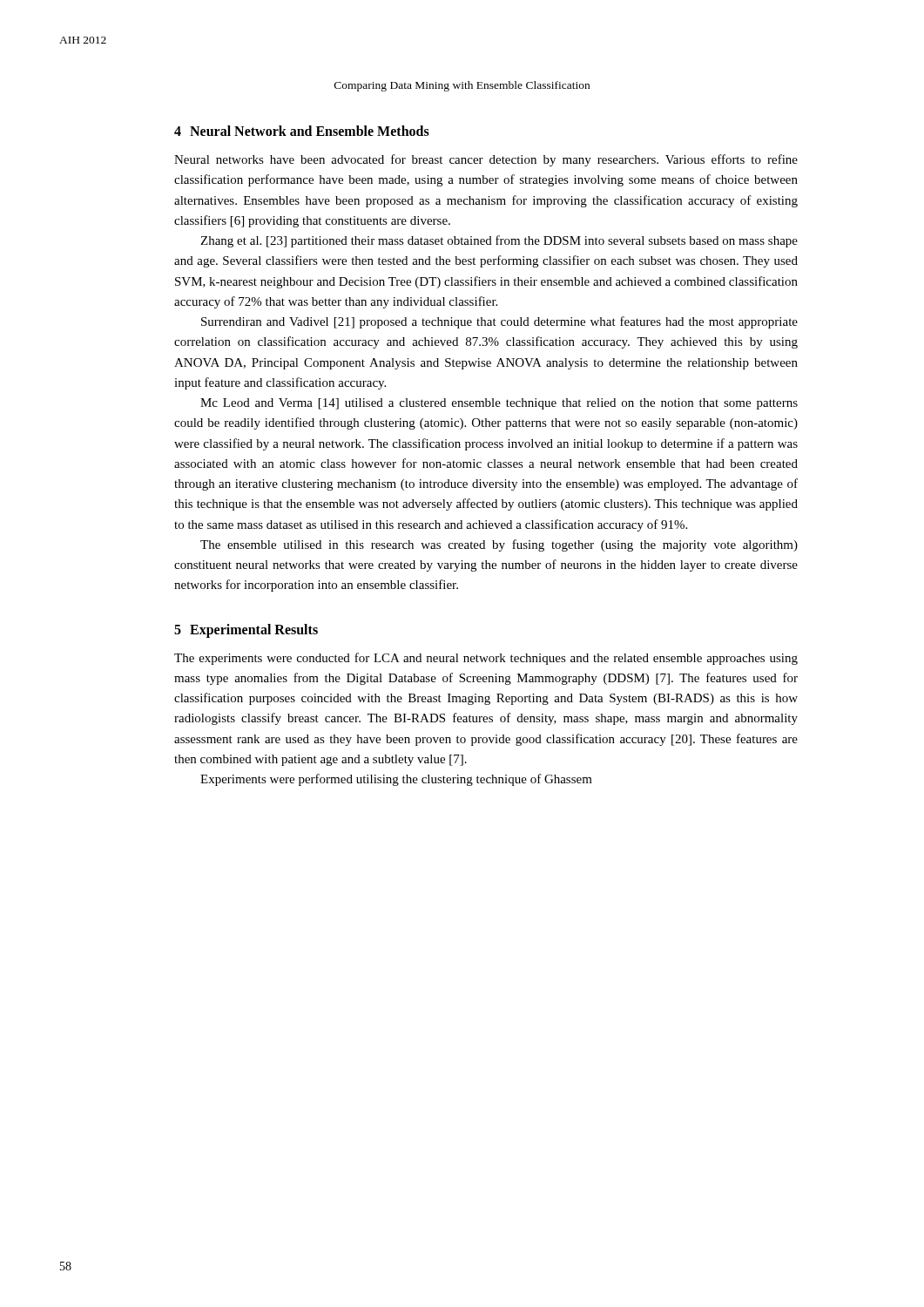Find the text block containing "The experiments were"

[x=486, y=719]
